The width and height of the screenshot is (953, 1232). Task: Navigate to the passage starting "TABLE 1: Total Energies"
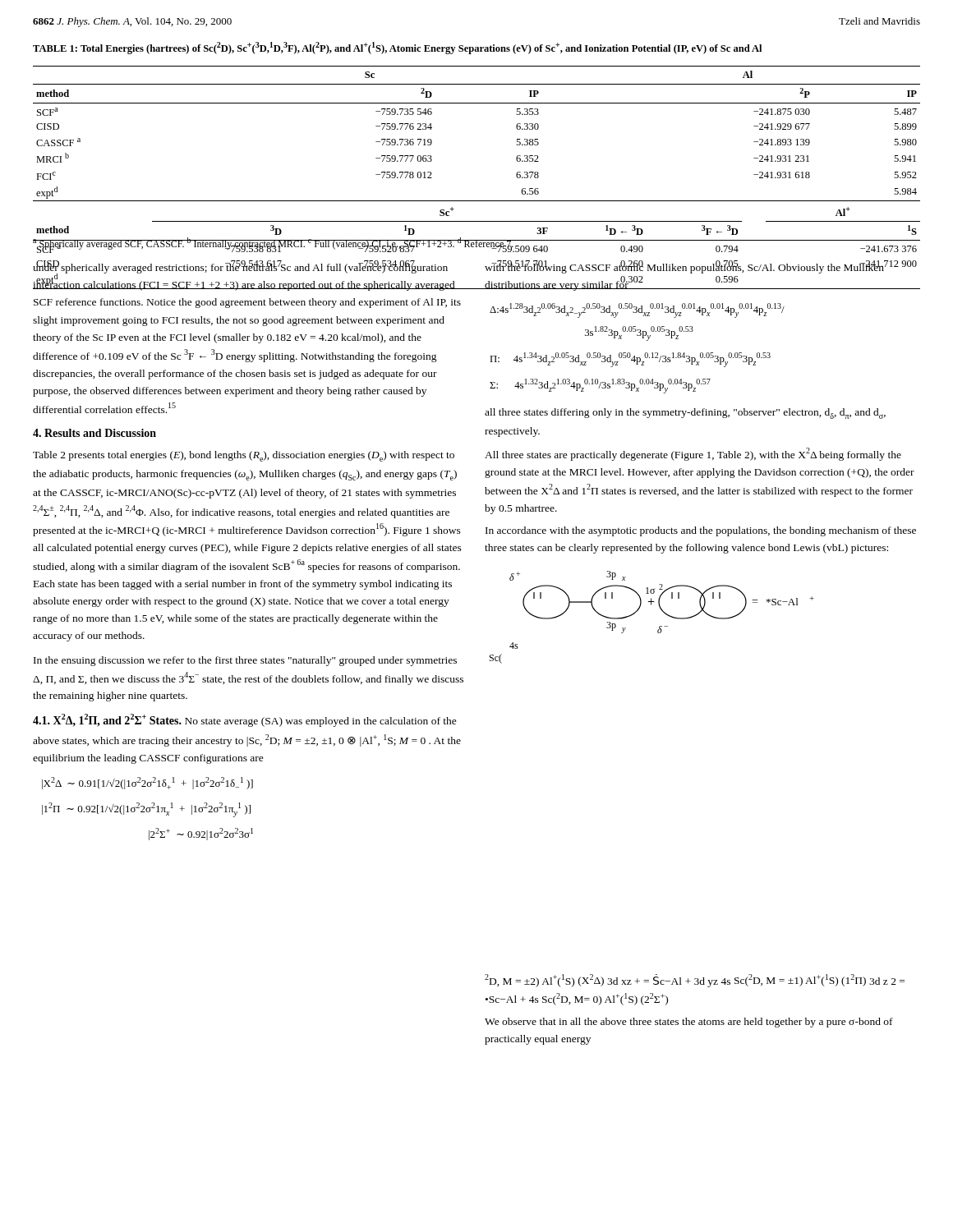point(397,47)
